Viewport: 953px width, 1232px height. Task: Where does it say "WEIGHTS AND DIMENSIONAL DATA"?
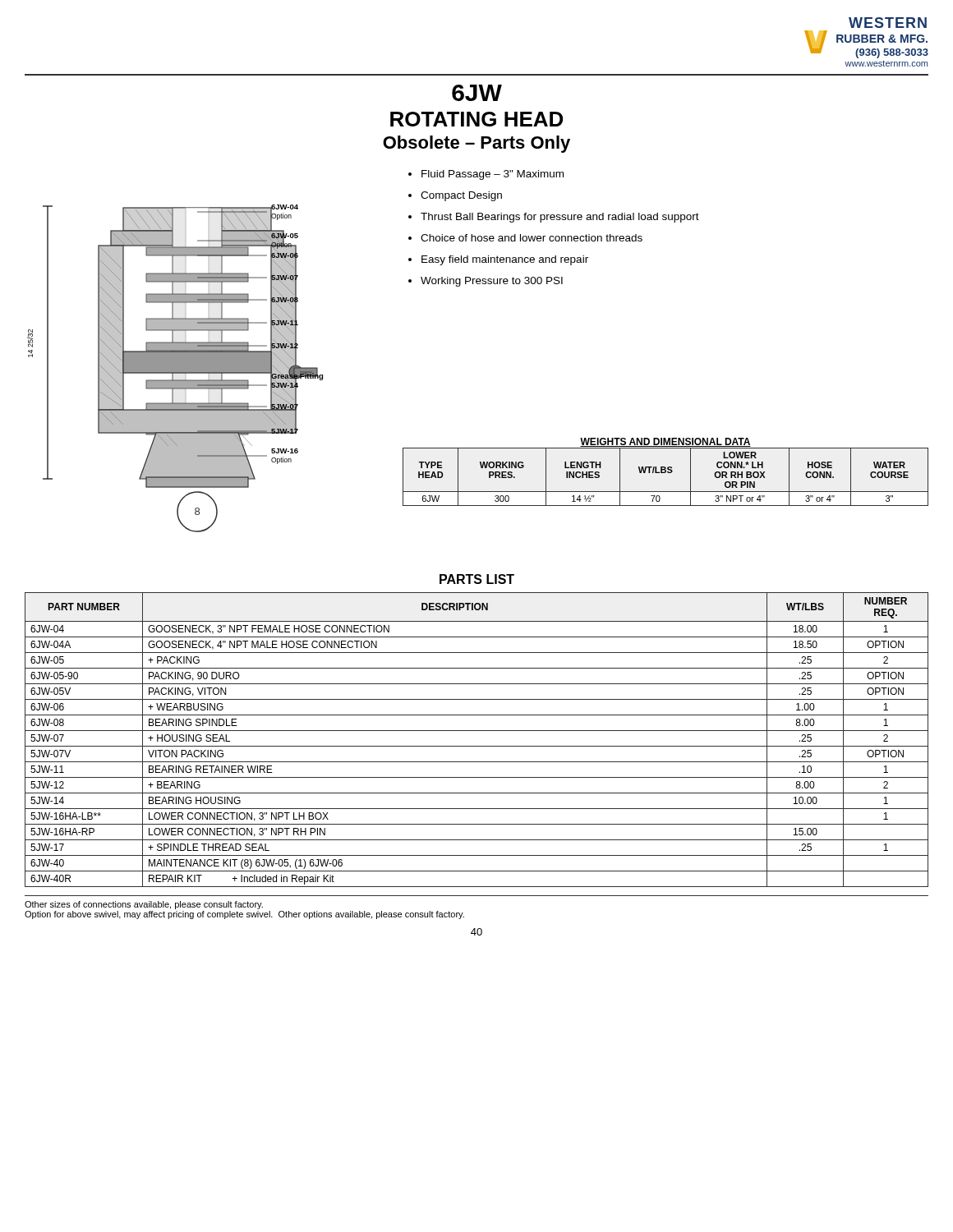[665, 442]
